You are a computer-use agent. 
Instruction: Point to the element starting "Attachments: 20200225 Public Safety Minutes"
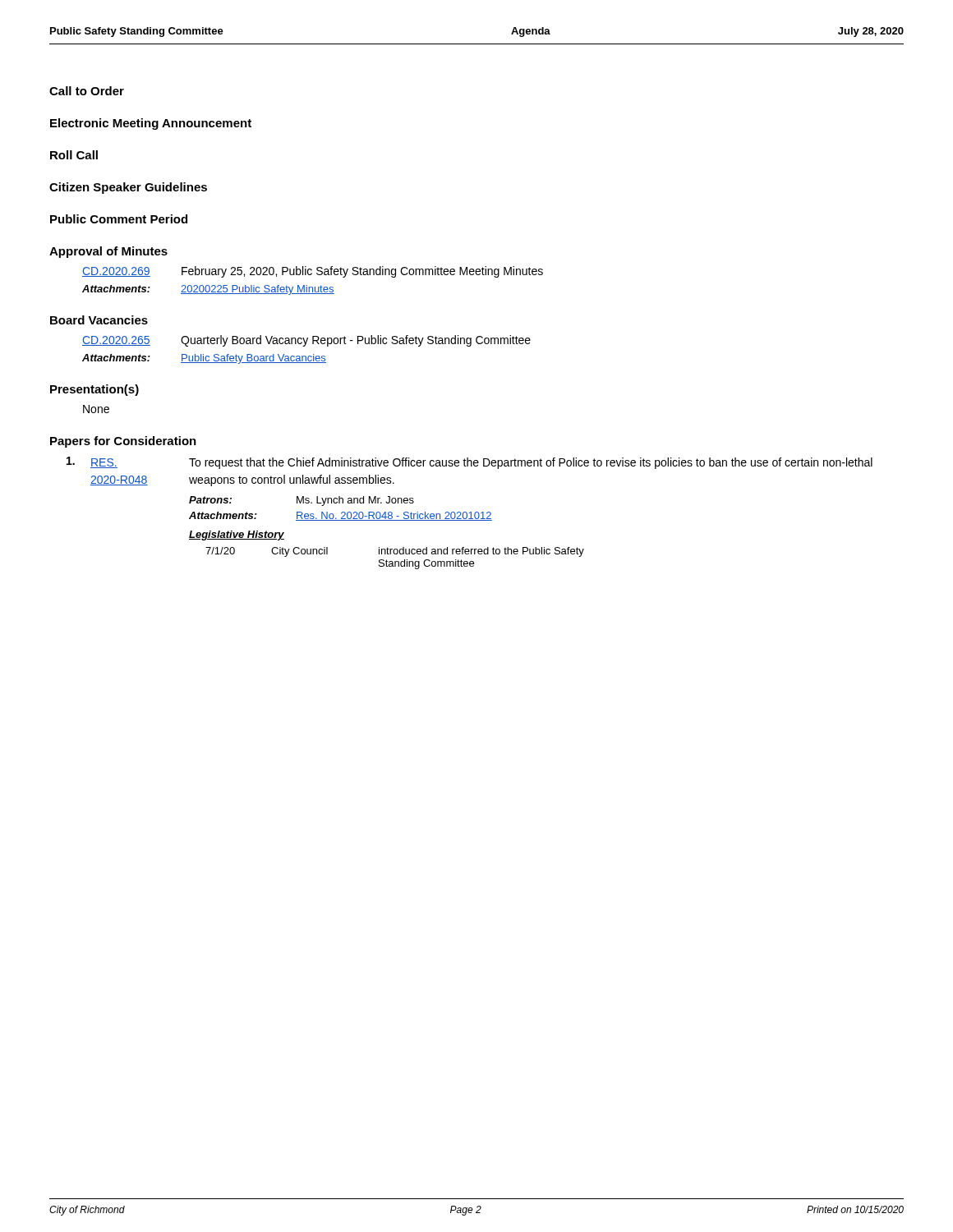click(x=208, y=289)
